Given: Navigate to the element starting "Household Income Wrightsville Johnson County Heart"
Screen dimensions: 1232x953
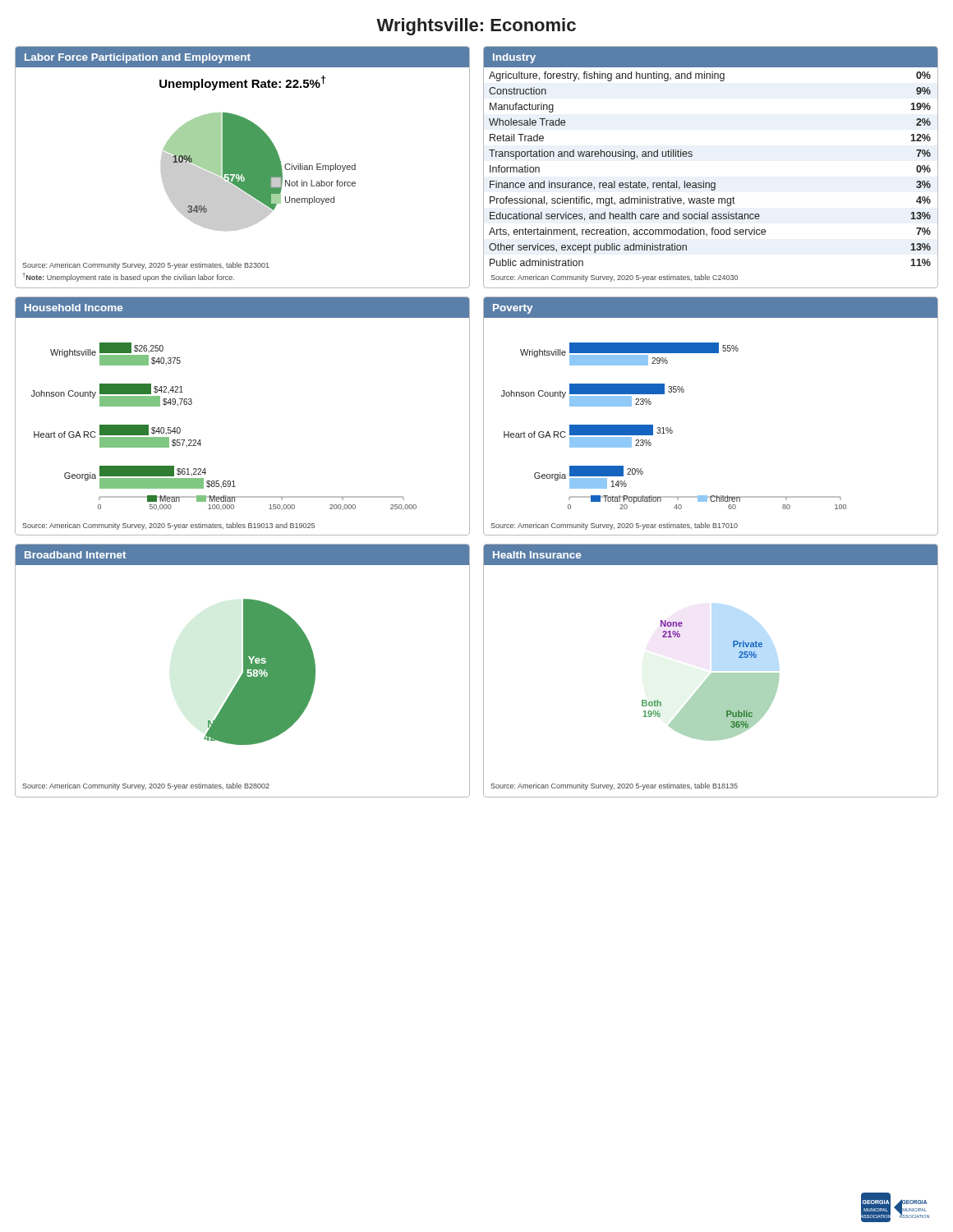Looking at the screenshot, I should pyautogui.click(x=242, y=308).
